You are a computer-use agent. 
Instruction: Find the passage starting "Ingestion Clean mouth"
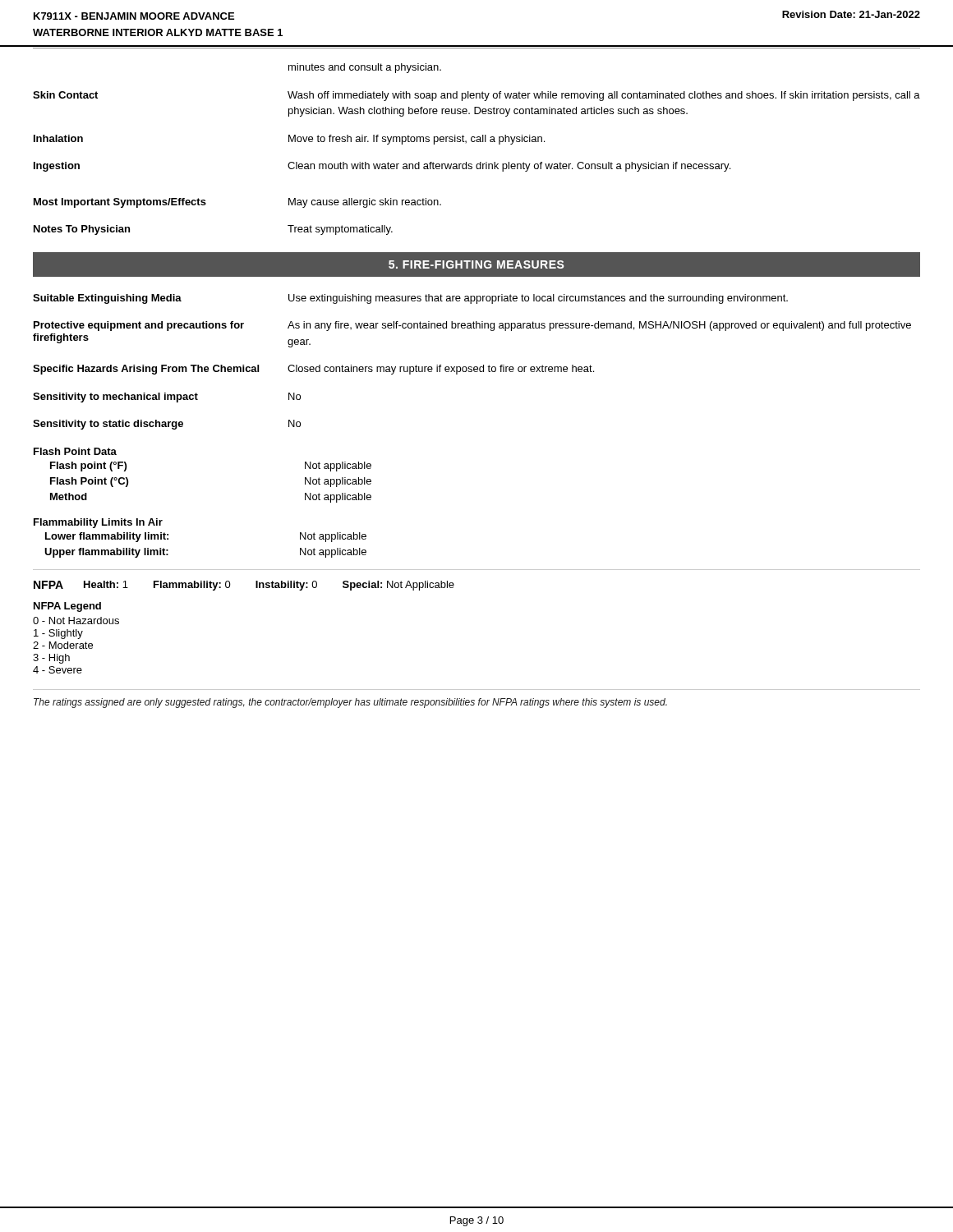[476, 166]
